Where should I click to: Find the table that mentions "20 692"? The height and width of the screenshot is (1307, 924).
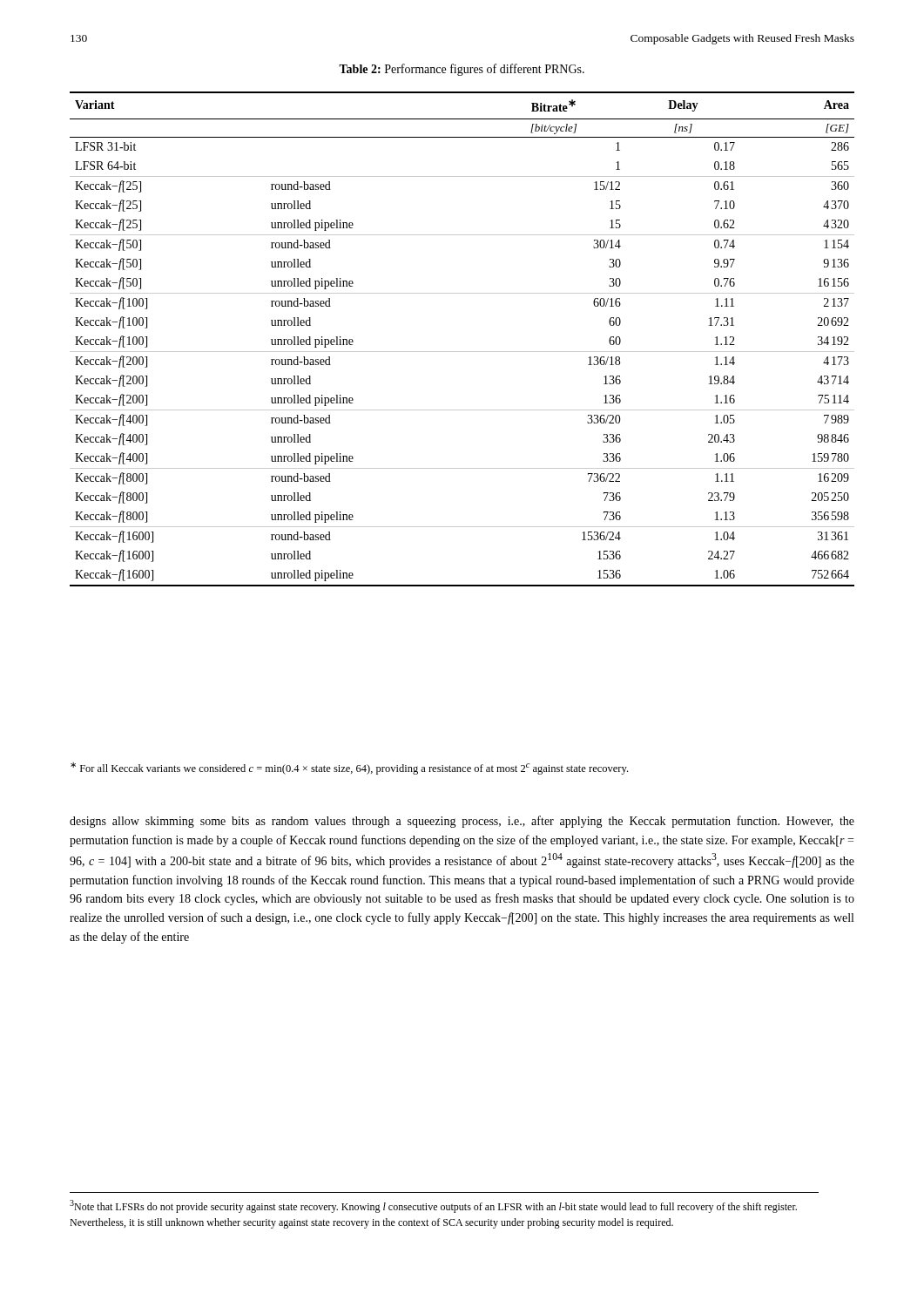point(462,339)
